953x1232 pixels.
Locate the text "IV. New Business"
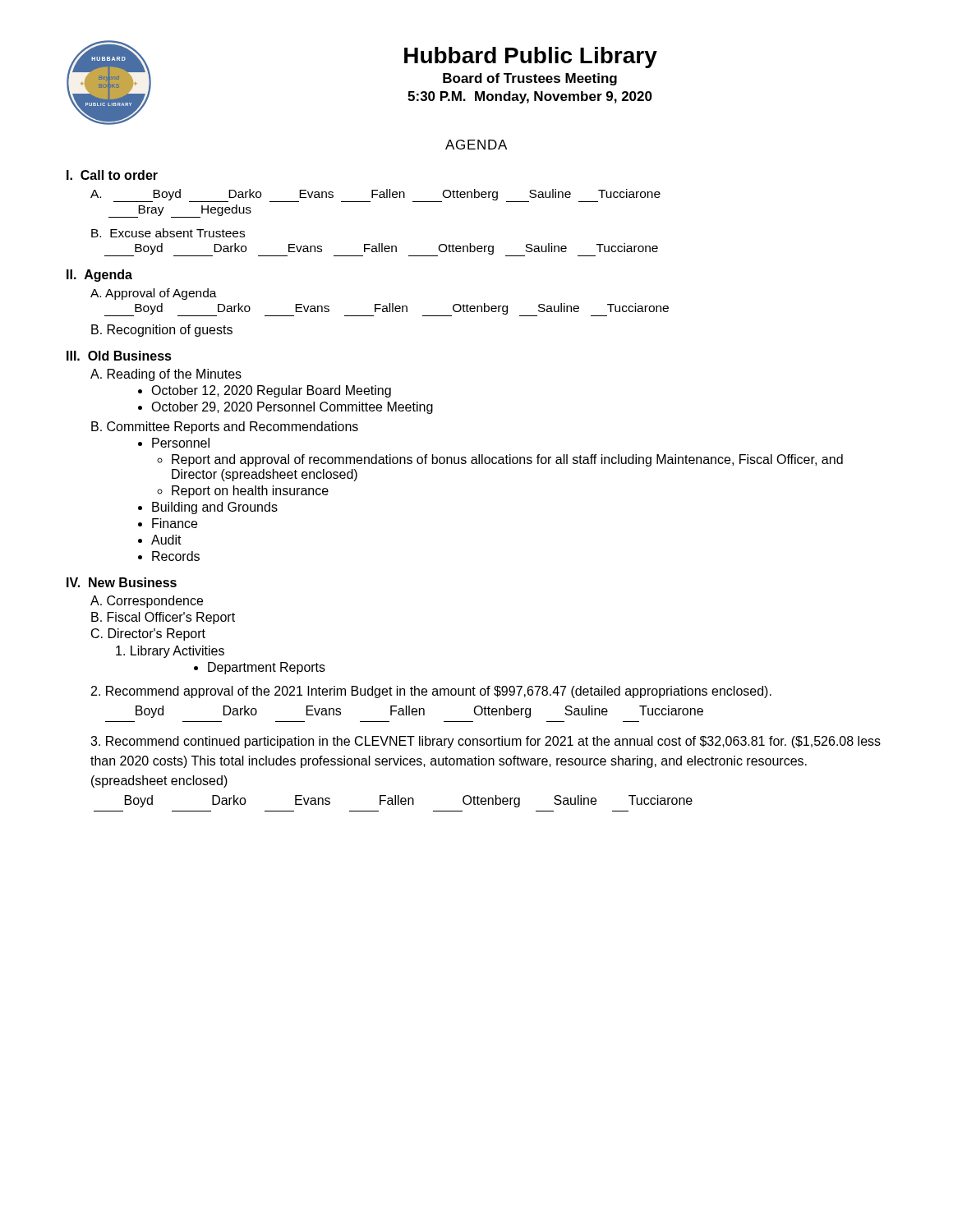coord(121,583)
